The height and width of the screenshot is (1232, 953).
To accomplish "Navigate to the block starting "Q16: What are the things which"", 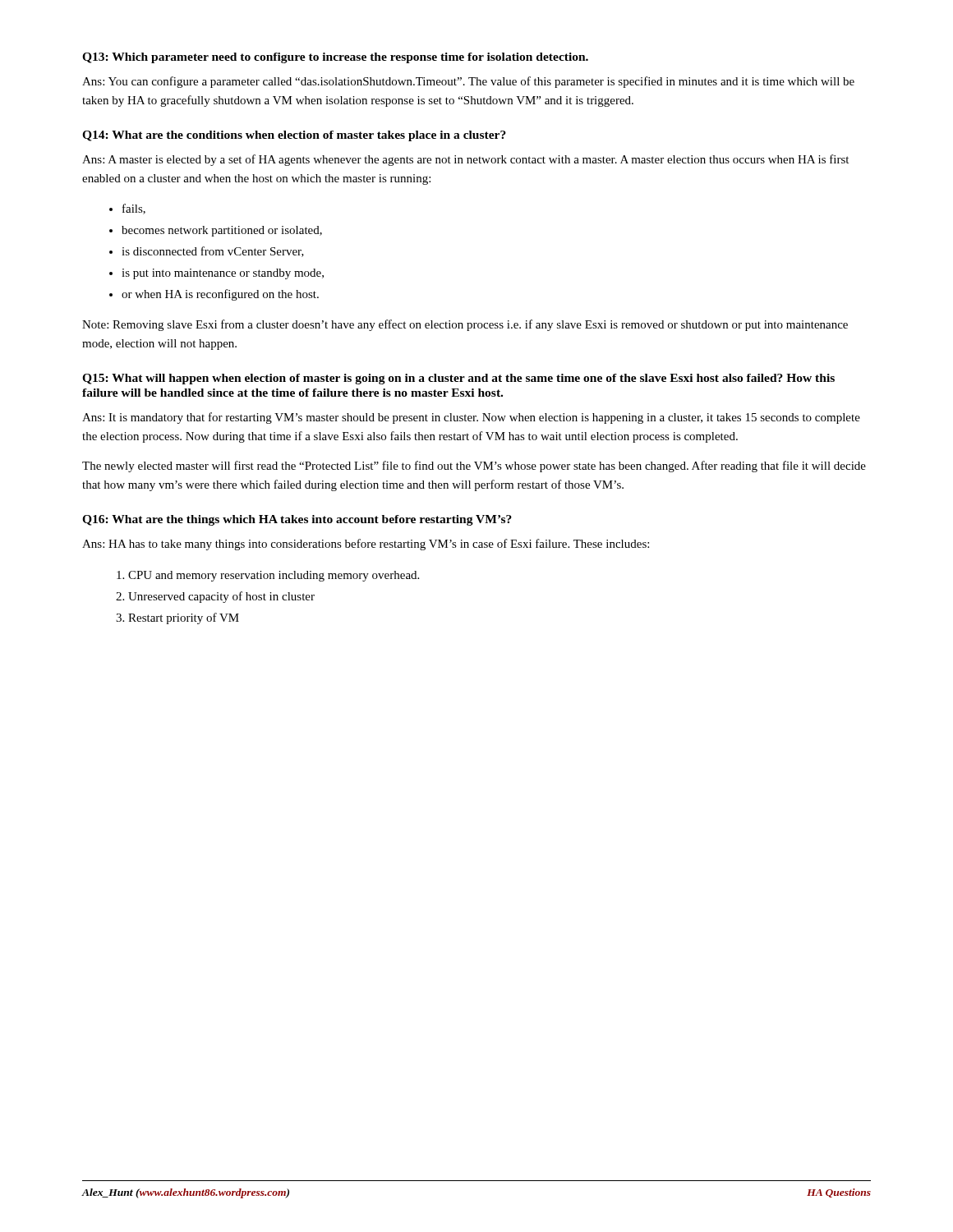I will point(297,519).
